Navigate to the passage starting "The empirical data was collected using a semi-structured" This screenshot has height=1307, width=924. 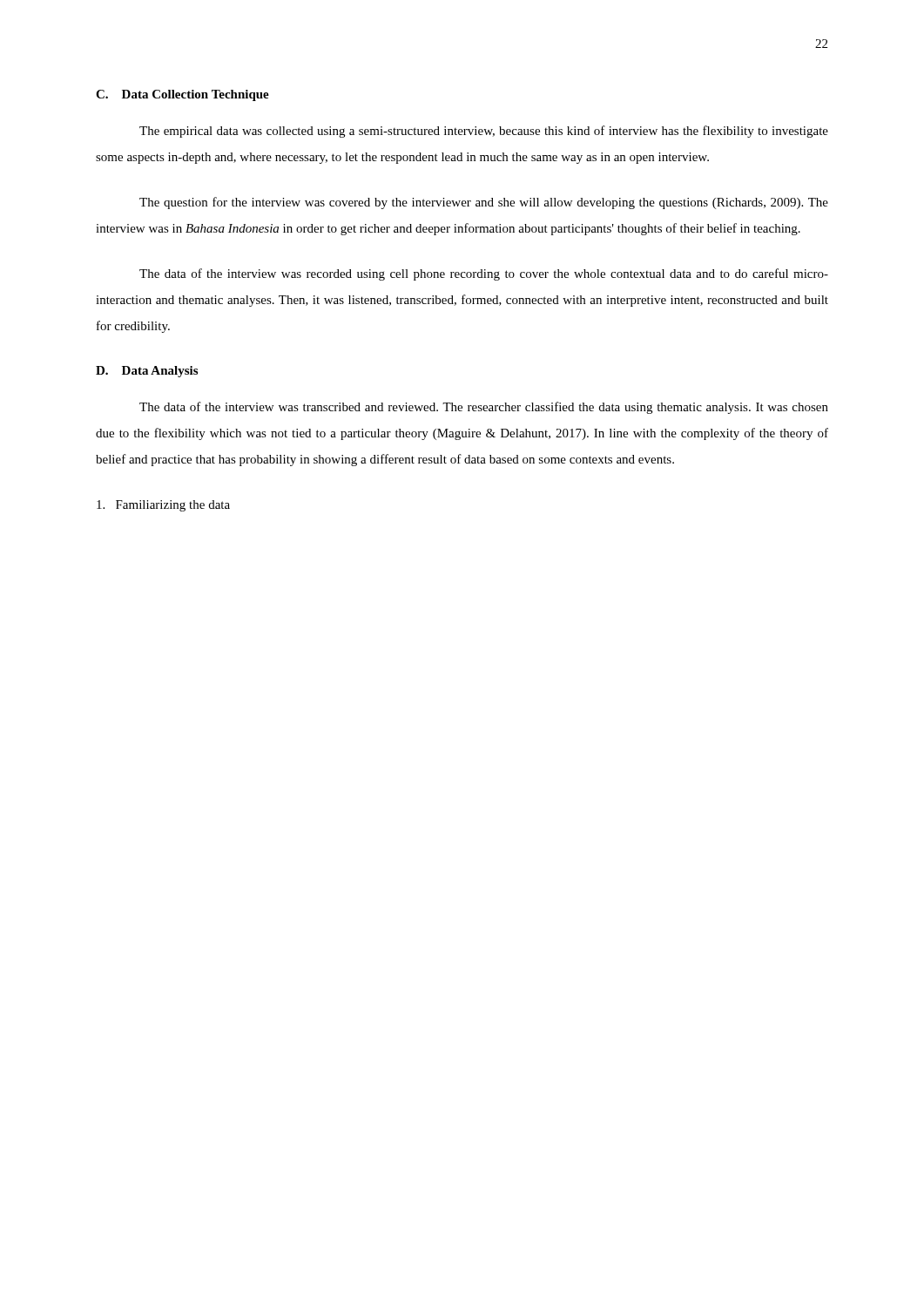(462, 144)
